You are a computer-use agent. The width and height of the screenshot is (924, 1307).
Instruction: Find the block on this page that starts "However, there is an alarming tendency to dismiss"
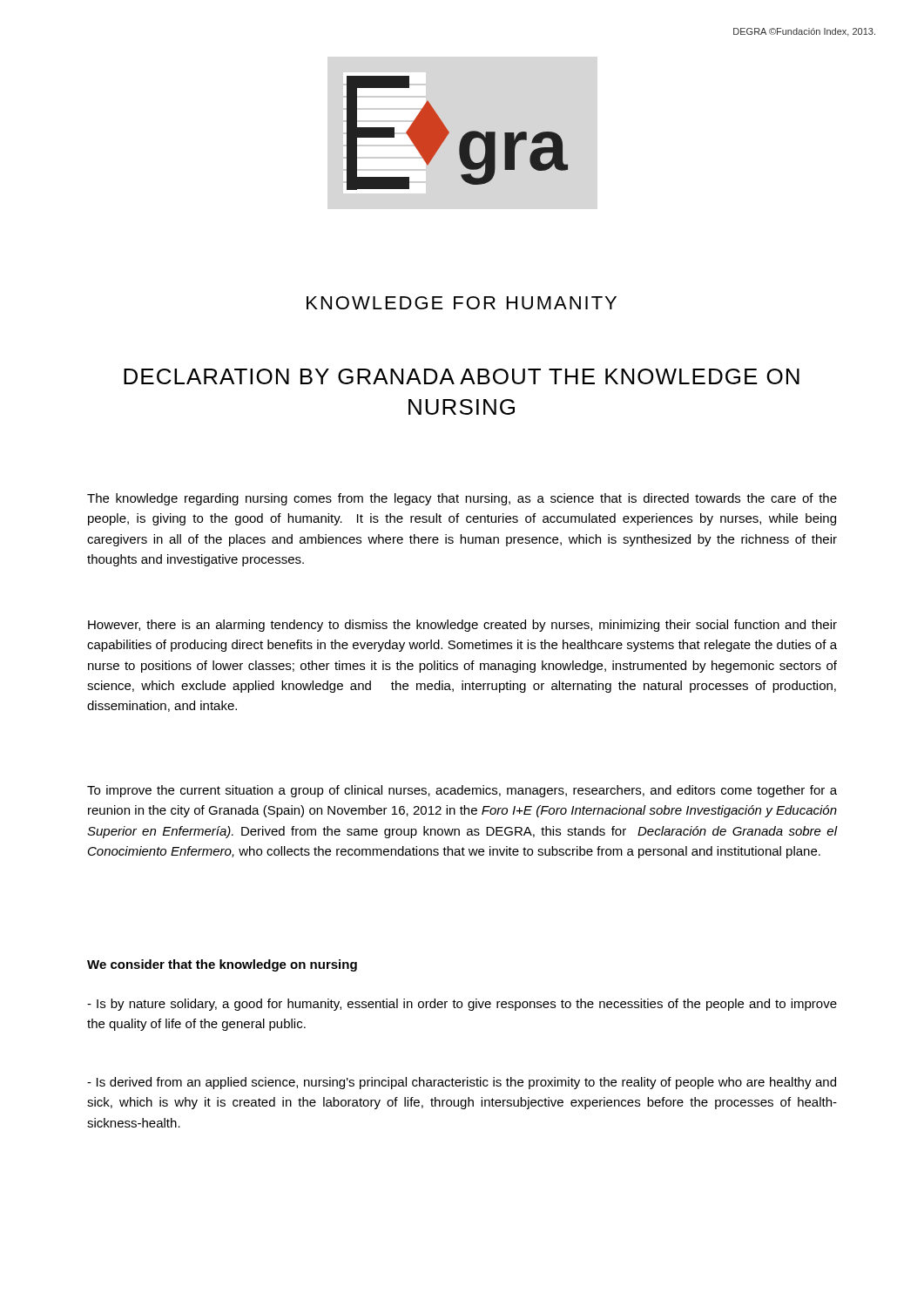pos(462,665)
